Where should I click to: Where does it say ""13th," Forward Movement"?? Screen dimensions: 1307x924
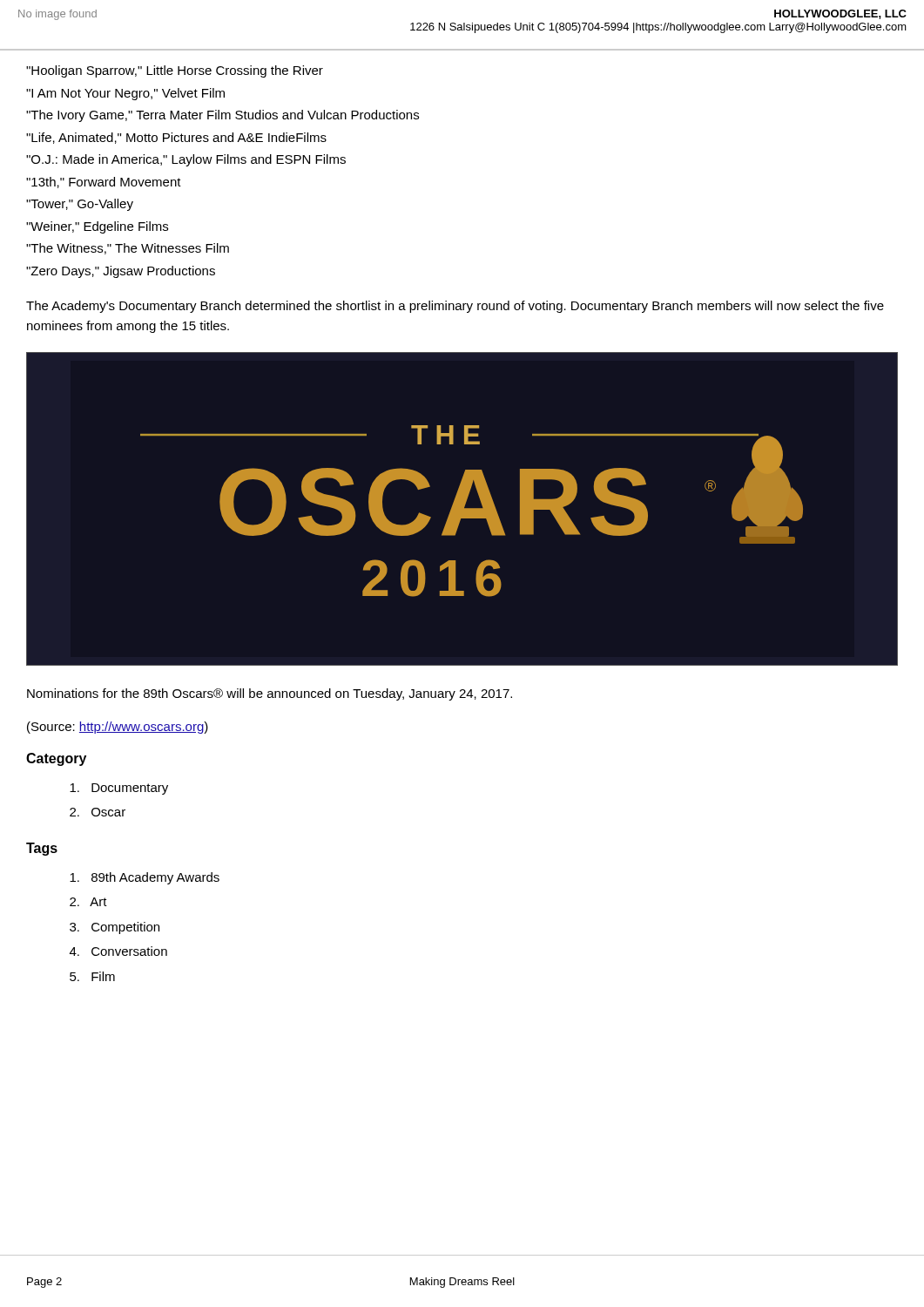pos(103,181)
